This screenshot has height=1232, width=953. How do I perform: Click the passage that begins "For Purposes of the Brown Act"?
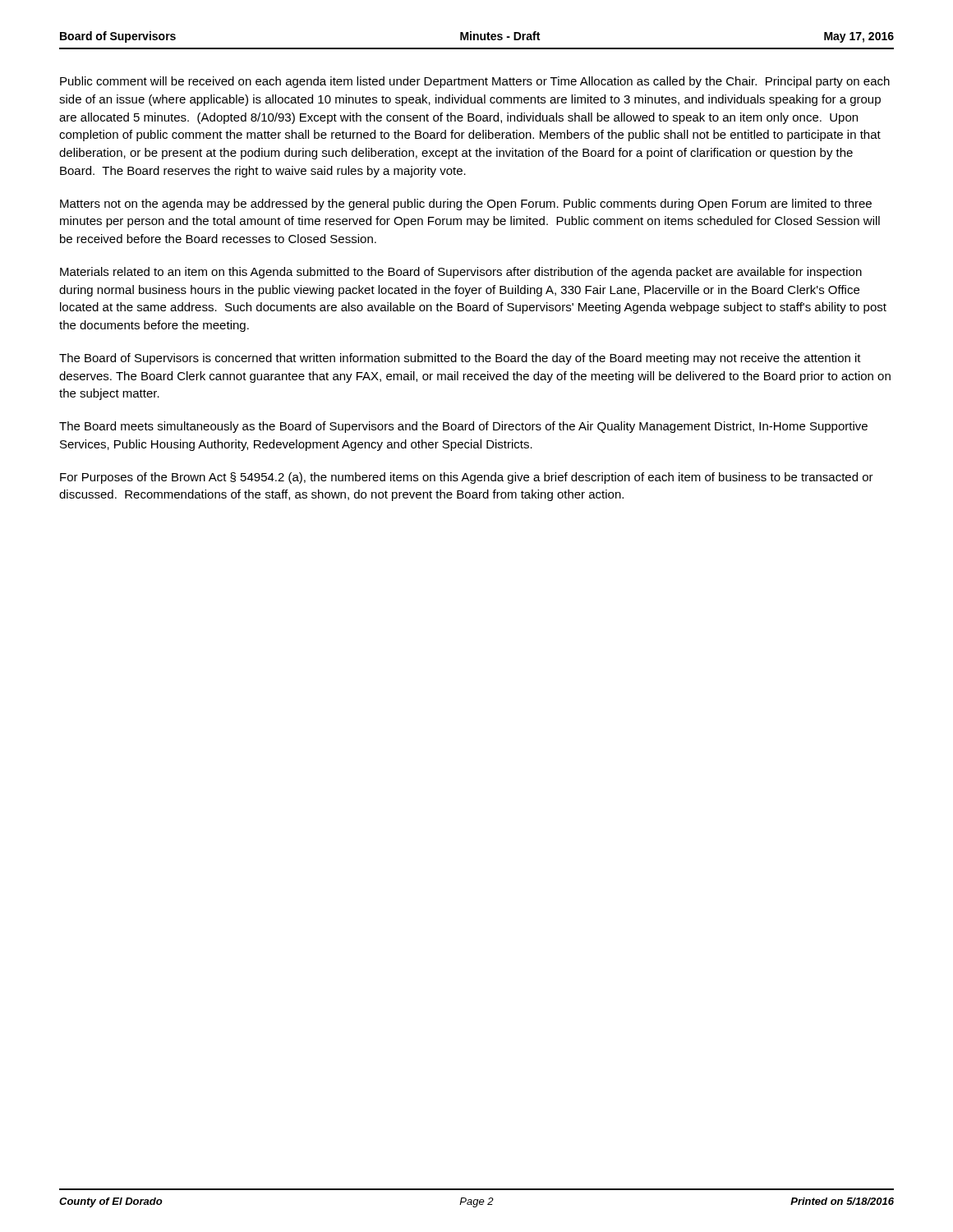(x=466, y=485)
